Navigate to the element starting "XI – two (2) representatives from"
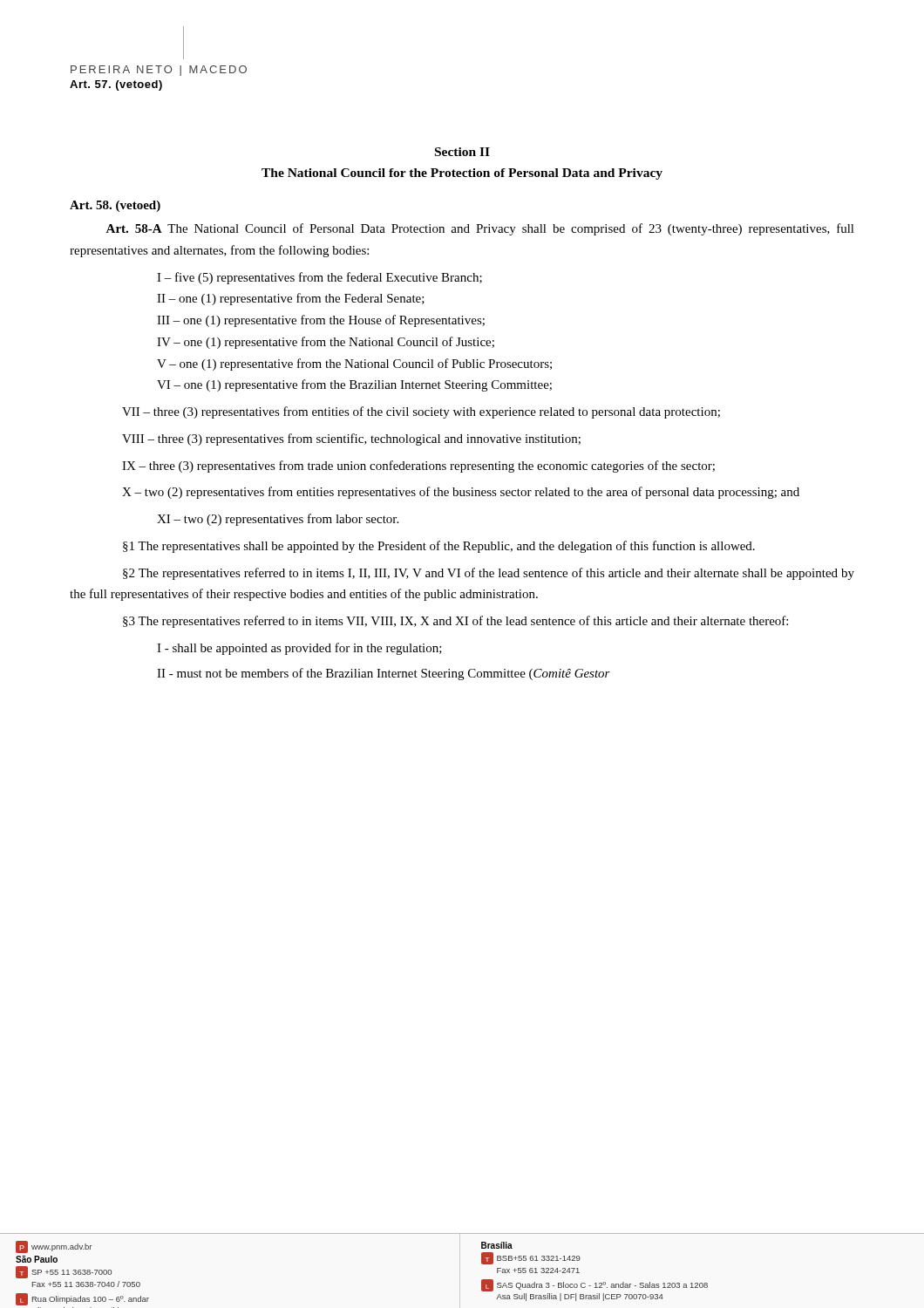Image resolution: width=924 pixels, height=1308 pixels. (x=278, y=519)
